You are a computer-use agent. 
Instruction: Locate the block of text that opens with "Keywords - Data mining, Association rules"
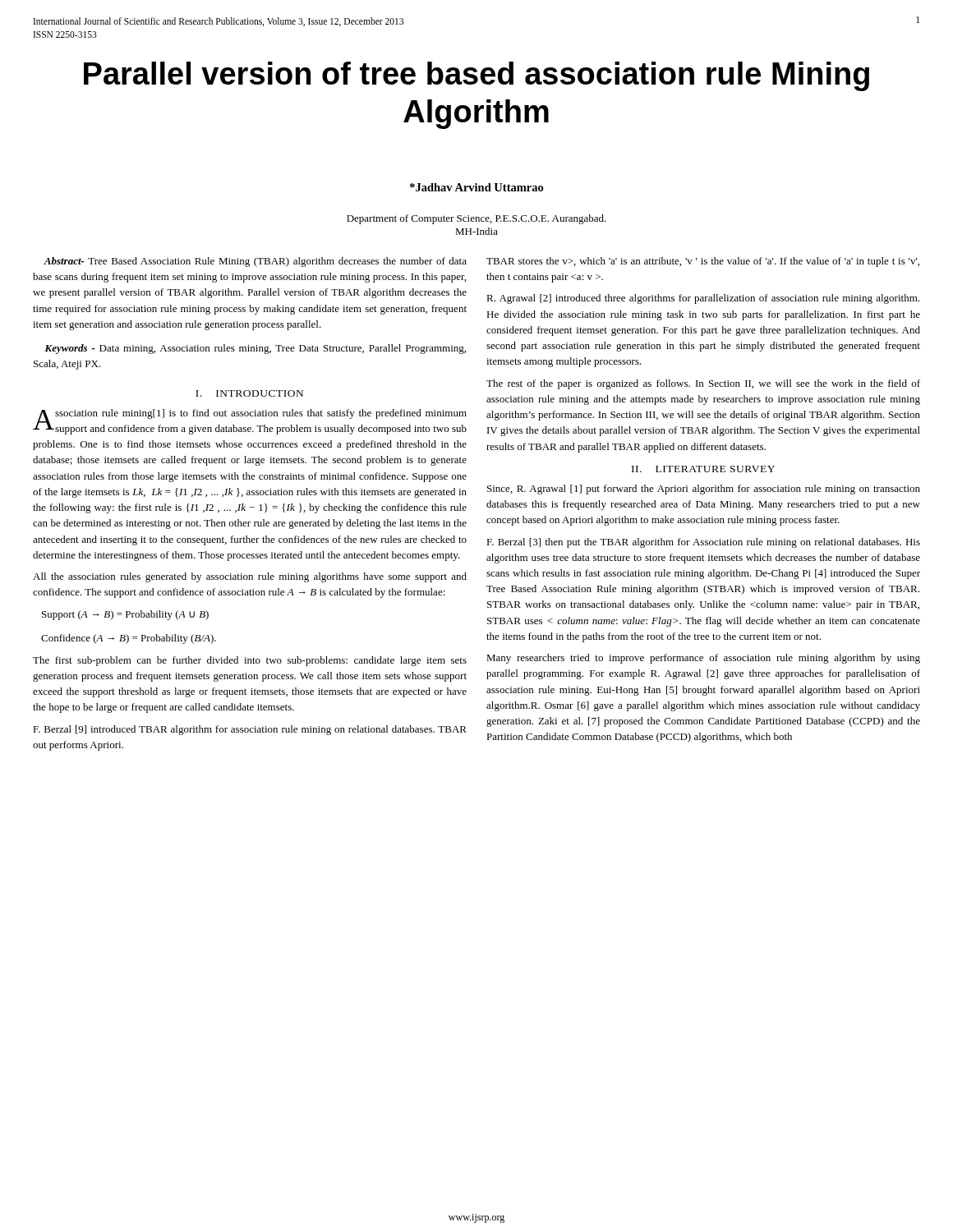pos(250,356)
